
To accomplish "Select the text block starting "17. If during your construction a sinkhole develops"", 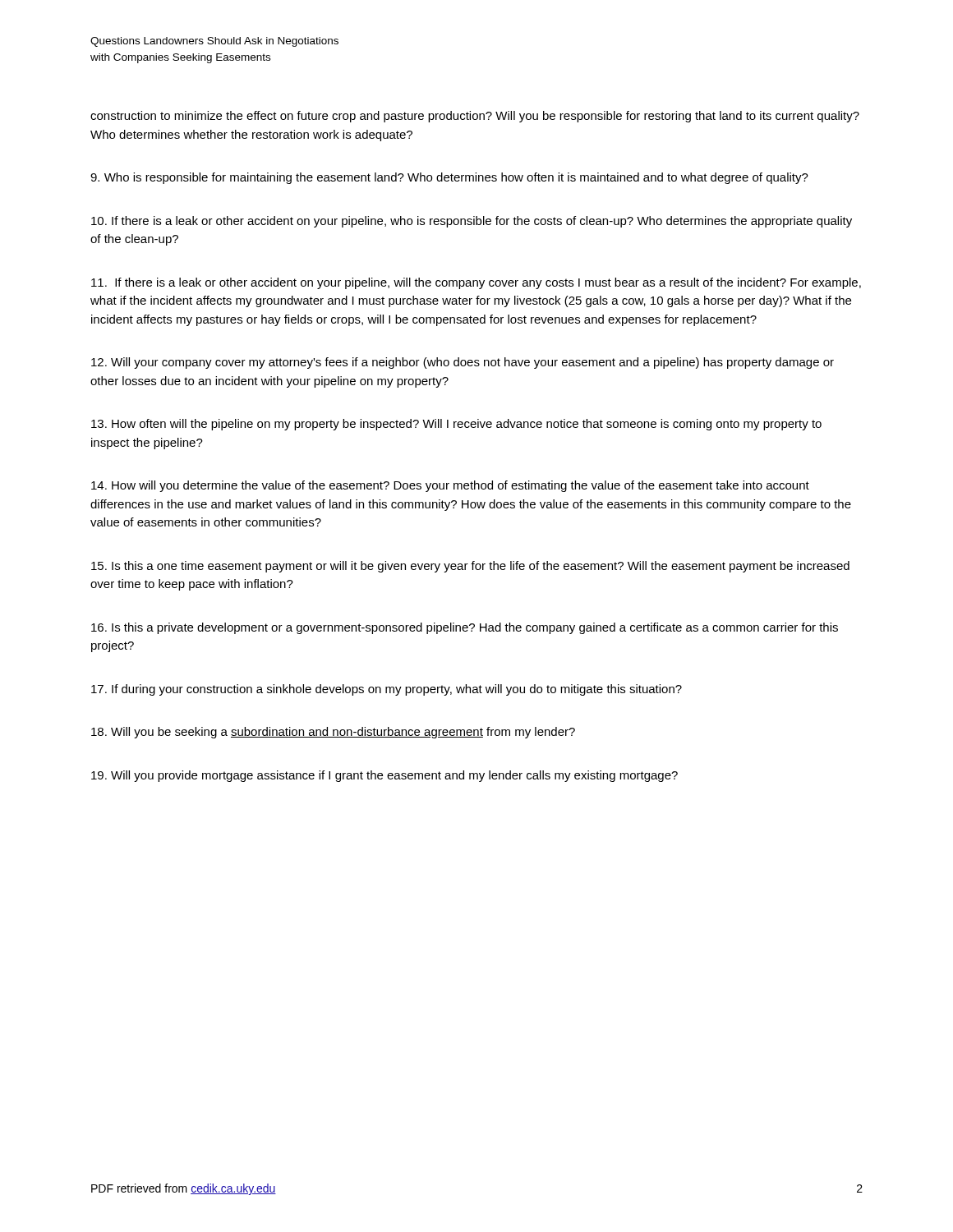I will [386, 688].
